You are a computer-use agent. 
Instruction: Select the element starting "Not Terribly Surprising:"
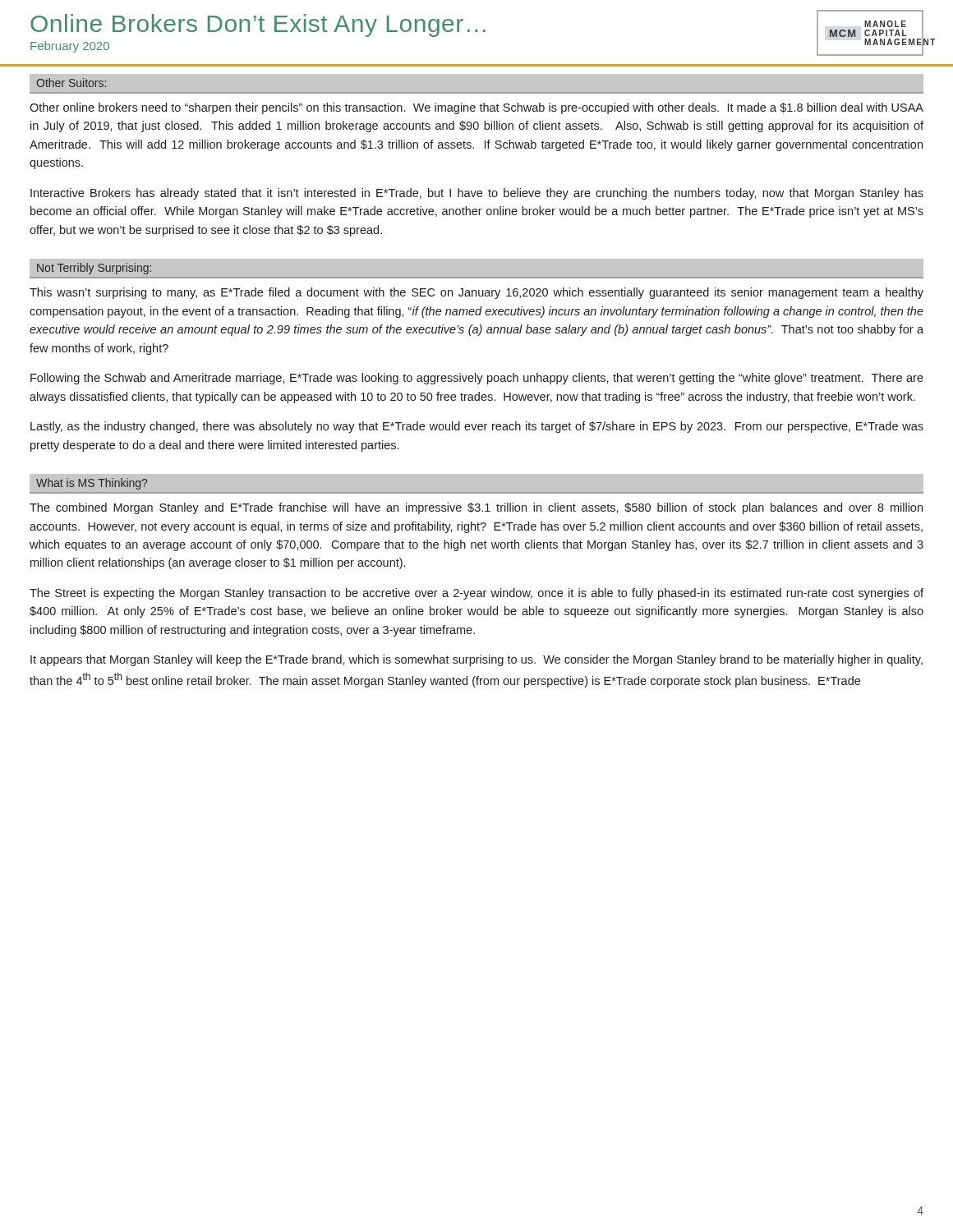[x=94, y=268]
